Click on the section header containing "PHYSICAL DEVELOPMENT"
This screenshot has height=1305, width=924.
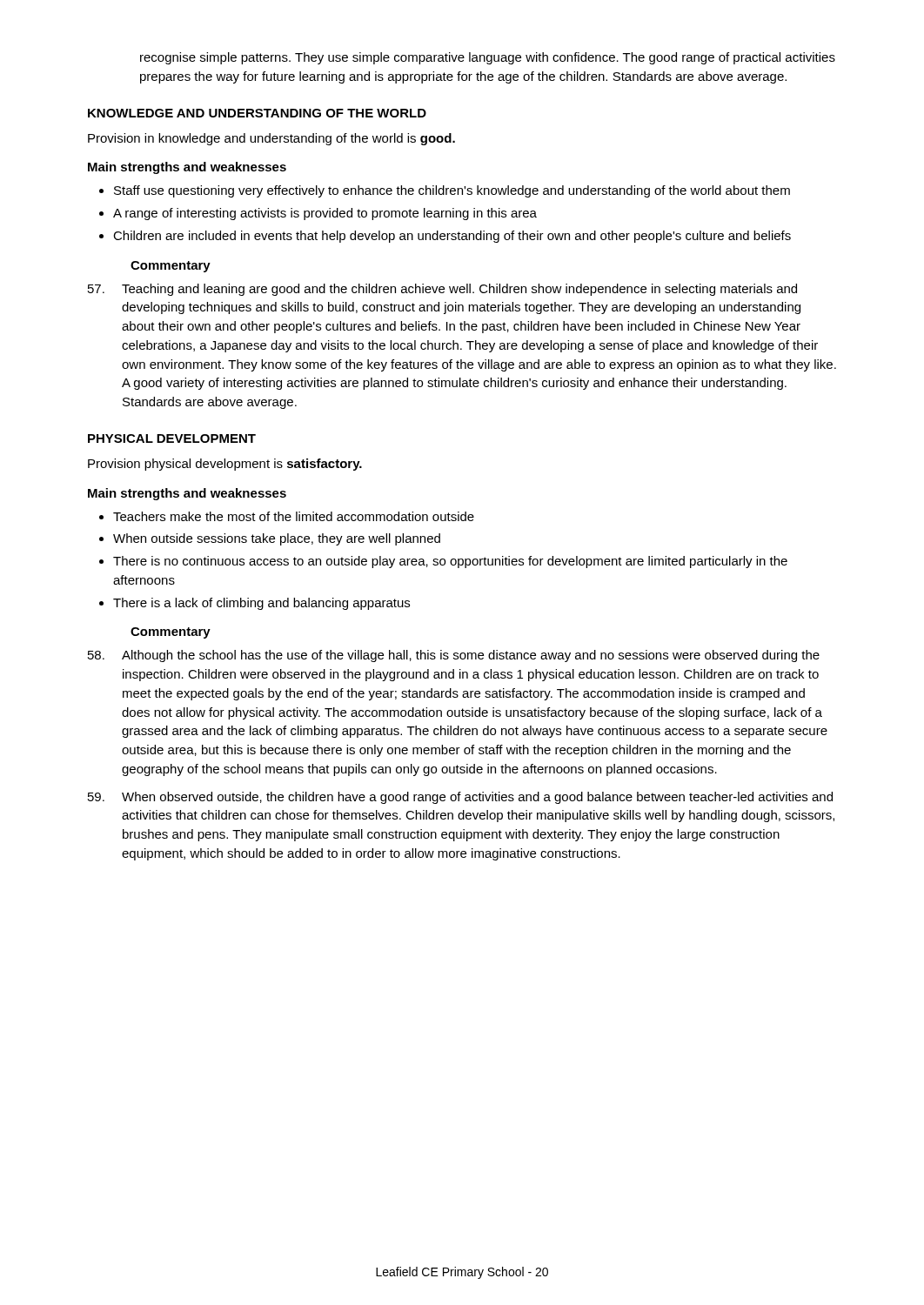(x=171, y=438)
